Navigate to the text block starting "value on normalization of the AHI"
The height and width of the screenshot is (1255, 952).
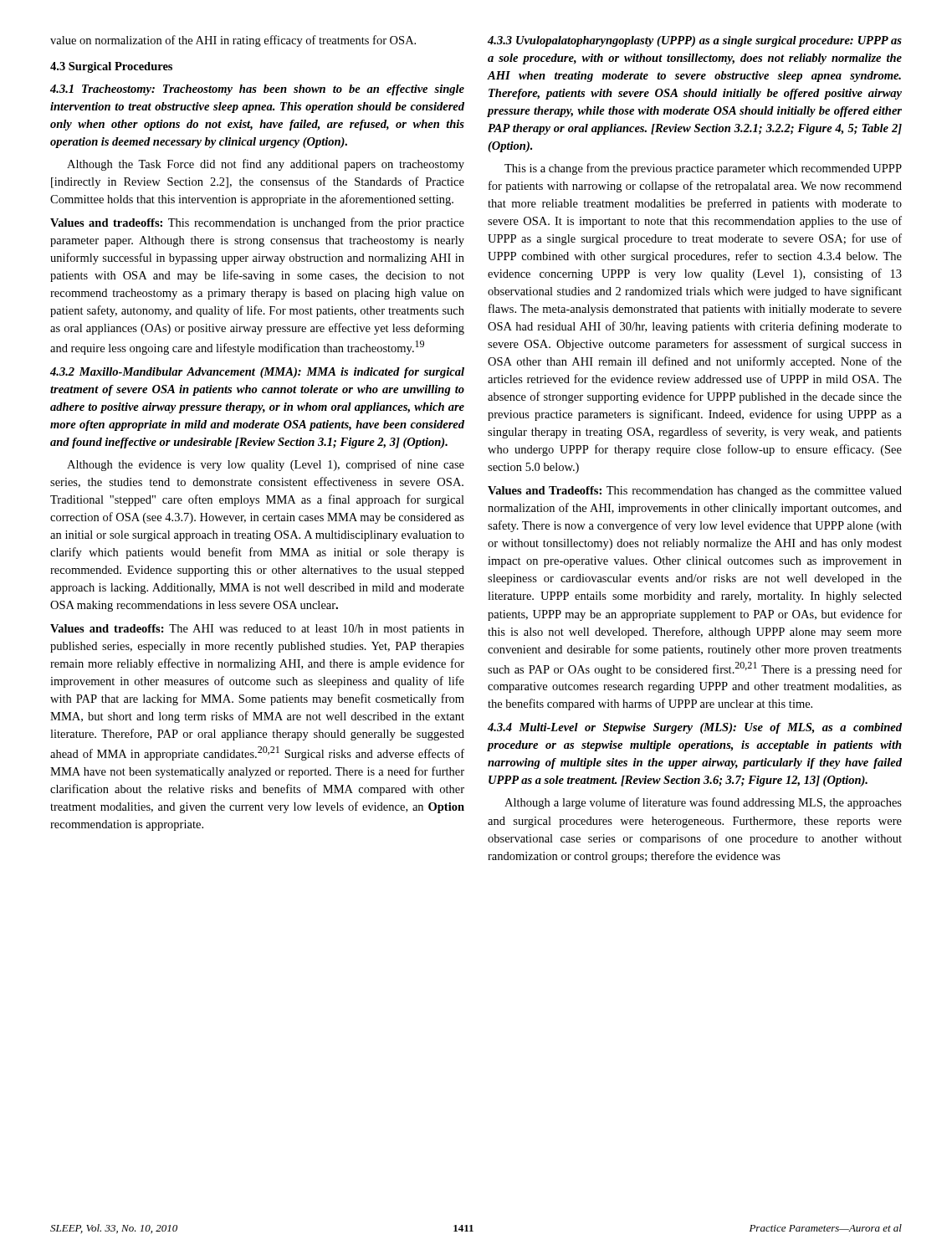click(257, 41)
